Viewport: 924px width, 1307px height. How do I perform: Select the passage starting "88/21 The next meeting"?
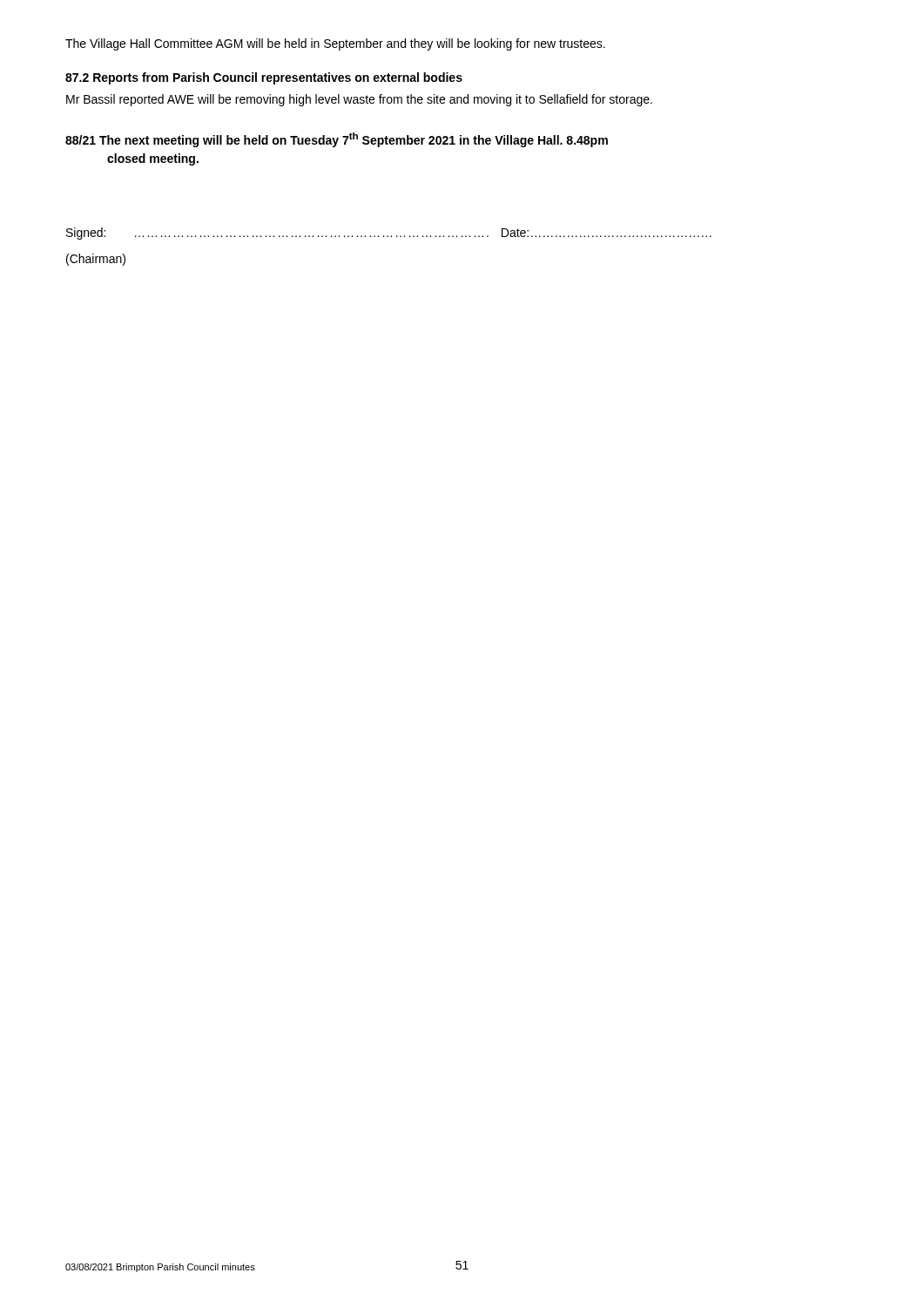point(462,149)
